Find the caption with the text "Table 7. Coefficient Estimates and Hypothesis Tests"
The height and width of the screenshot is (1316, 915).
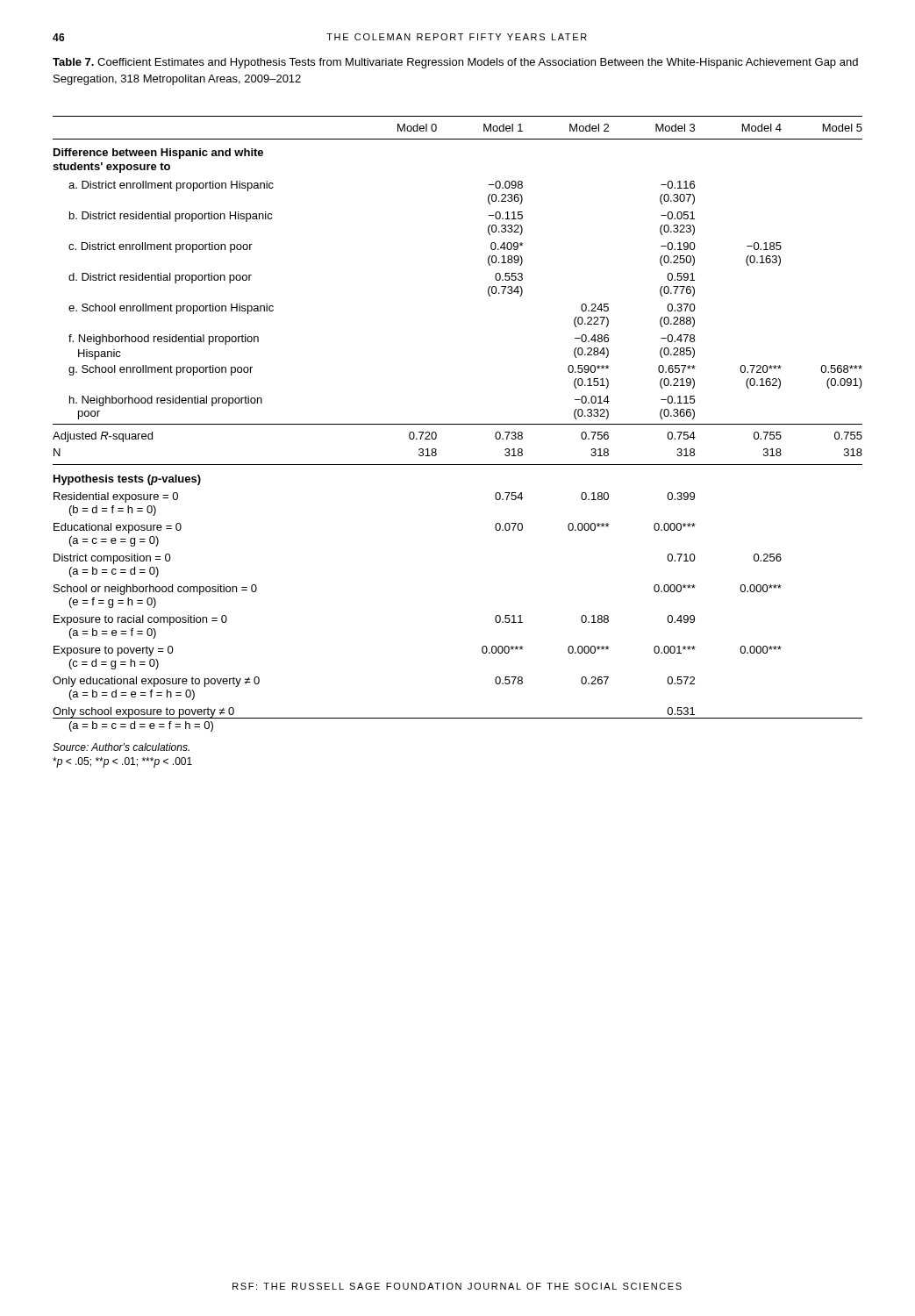click(x=455, y=70)
